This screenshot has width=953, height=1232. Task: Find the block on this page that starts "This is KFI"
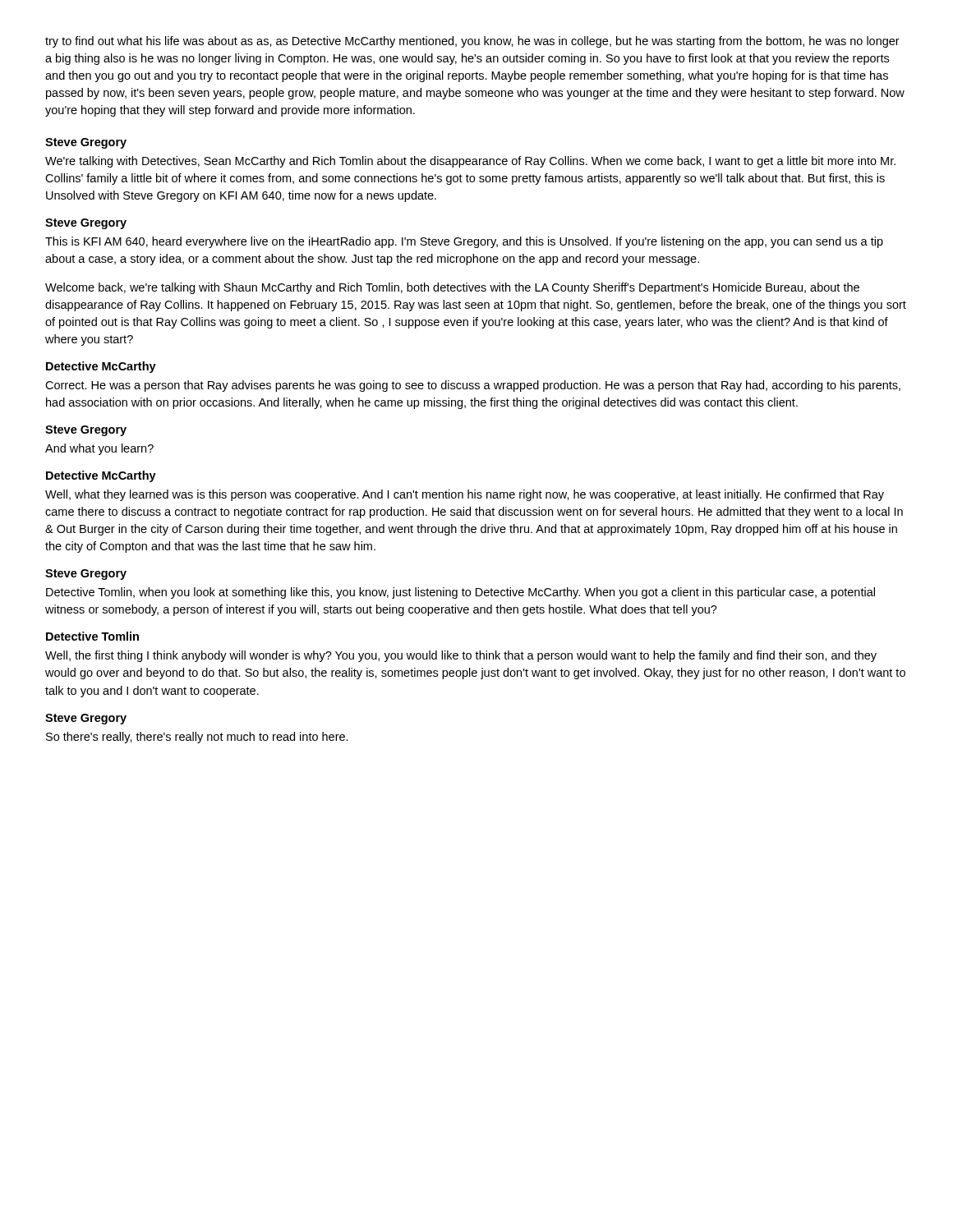476,251
